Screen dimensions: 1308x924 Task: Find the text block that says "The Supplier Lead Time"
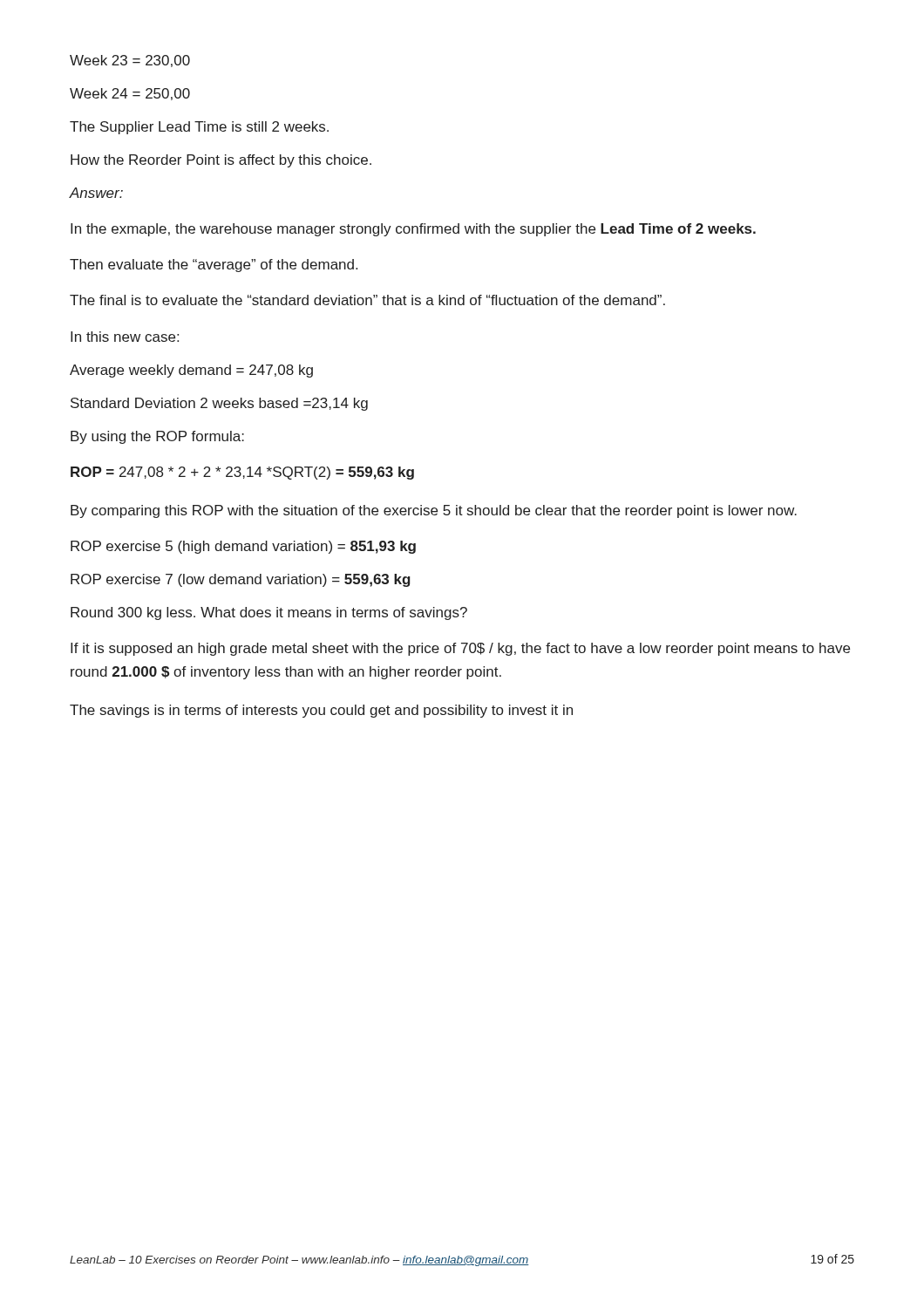[x=200, y=127]
